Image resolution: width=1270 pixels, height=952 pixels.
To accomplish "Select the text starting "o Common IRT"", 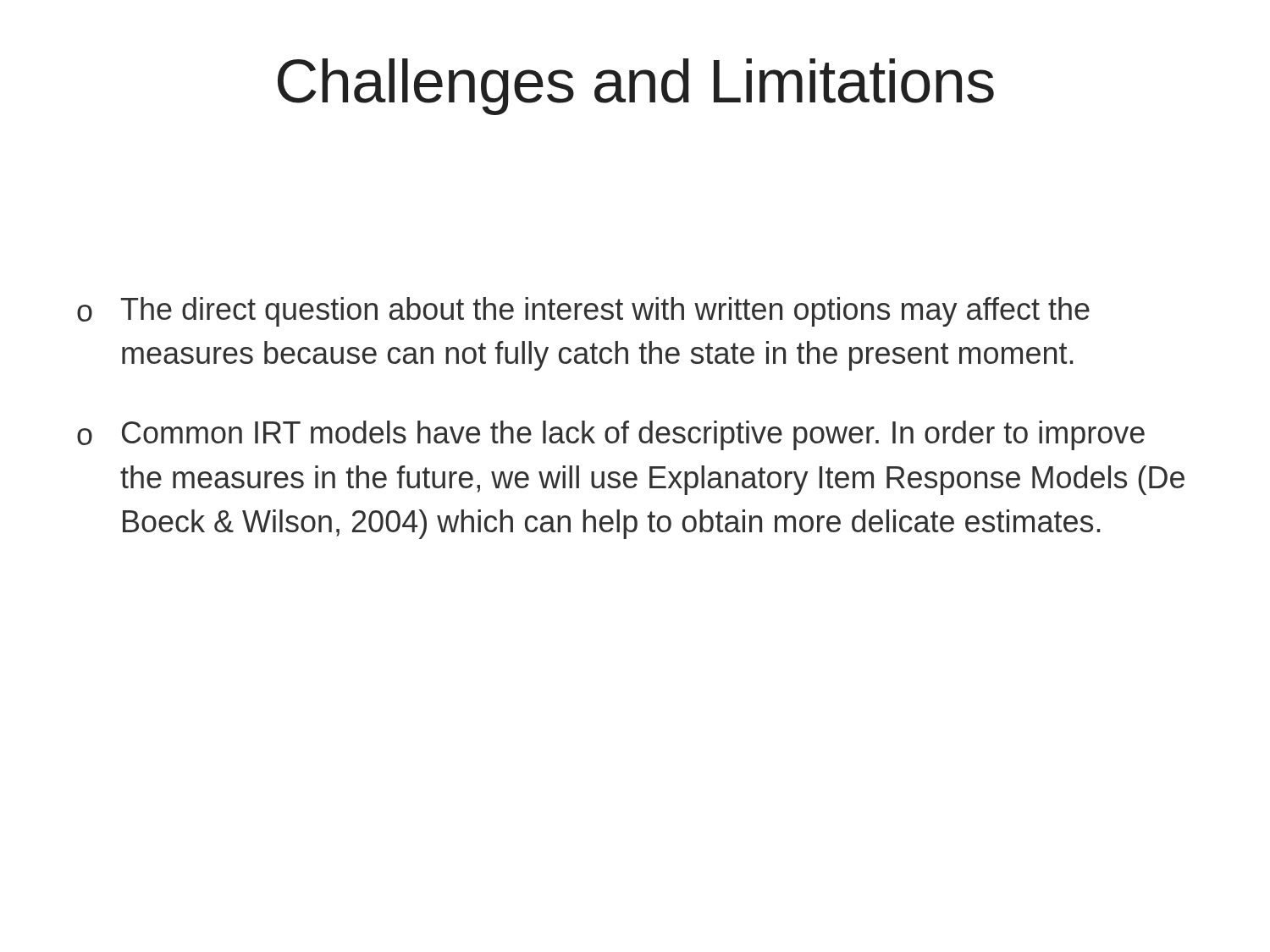I will pyautogui.click(x=635, y=478).
